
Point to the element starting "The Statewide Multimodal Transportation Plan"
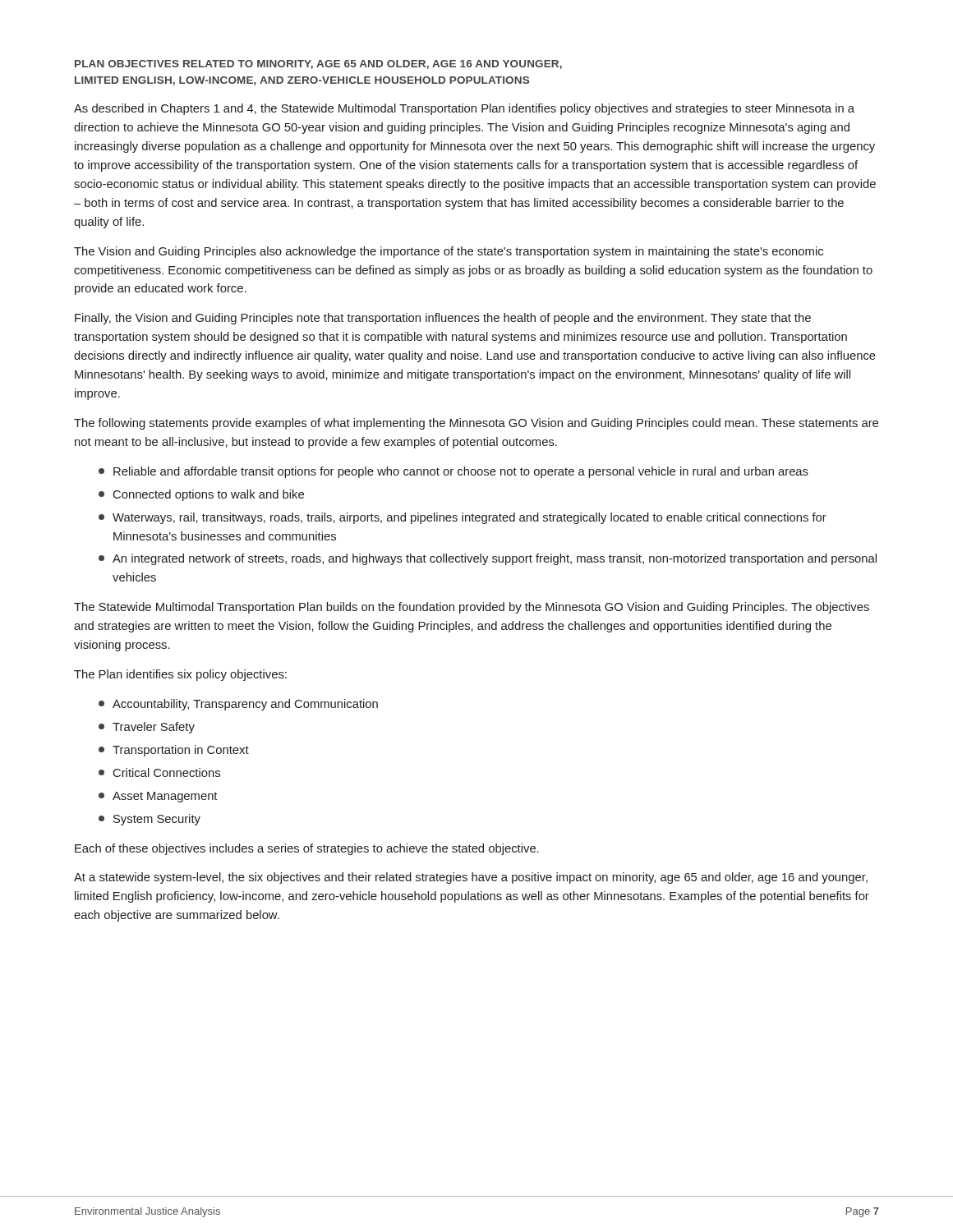(x=472, y=626)
